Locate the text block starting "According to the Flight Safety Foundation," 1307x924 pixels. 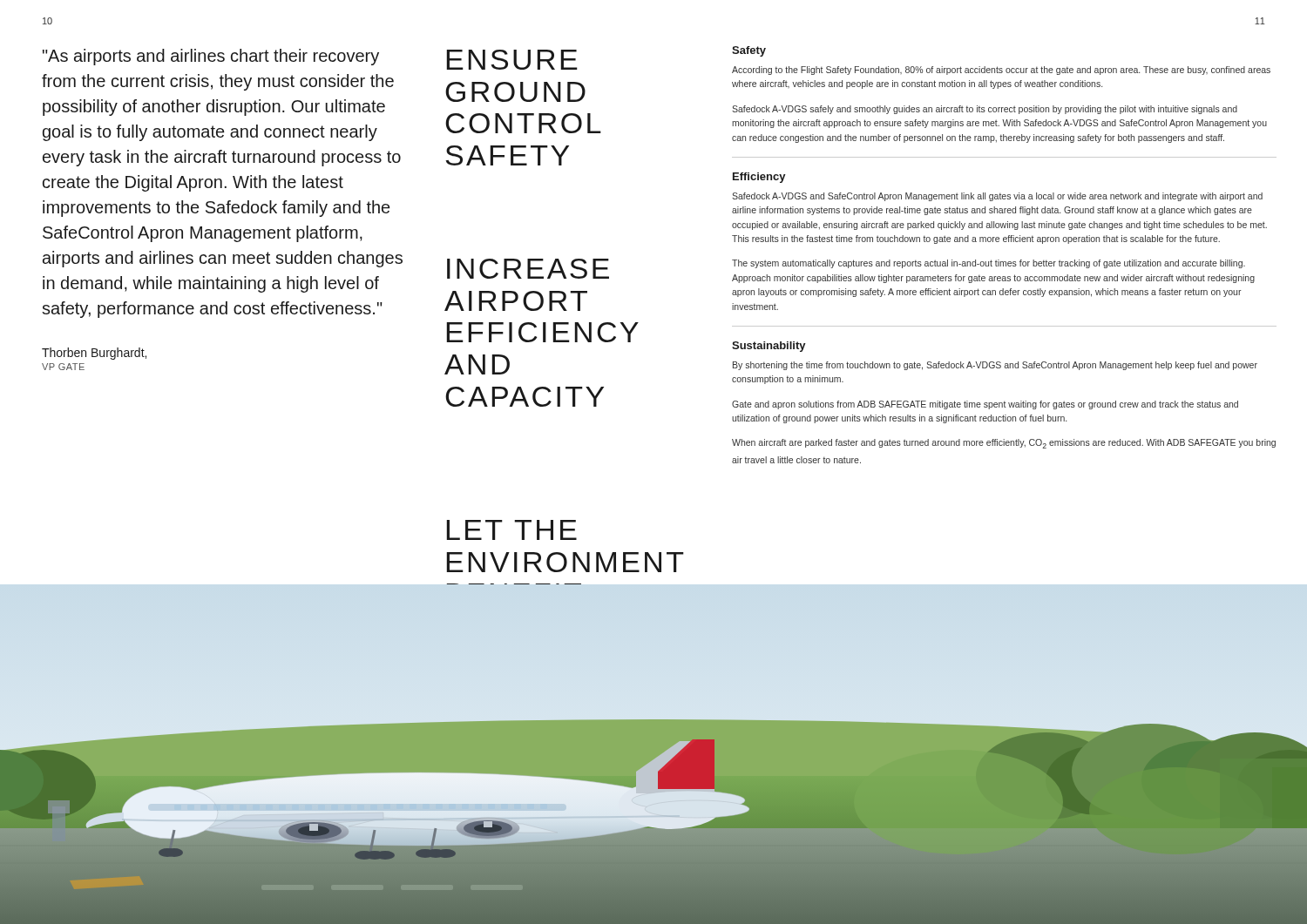coord(1001,77)
